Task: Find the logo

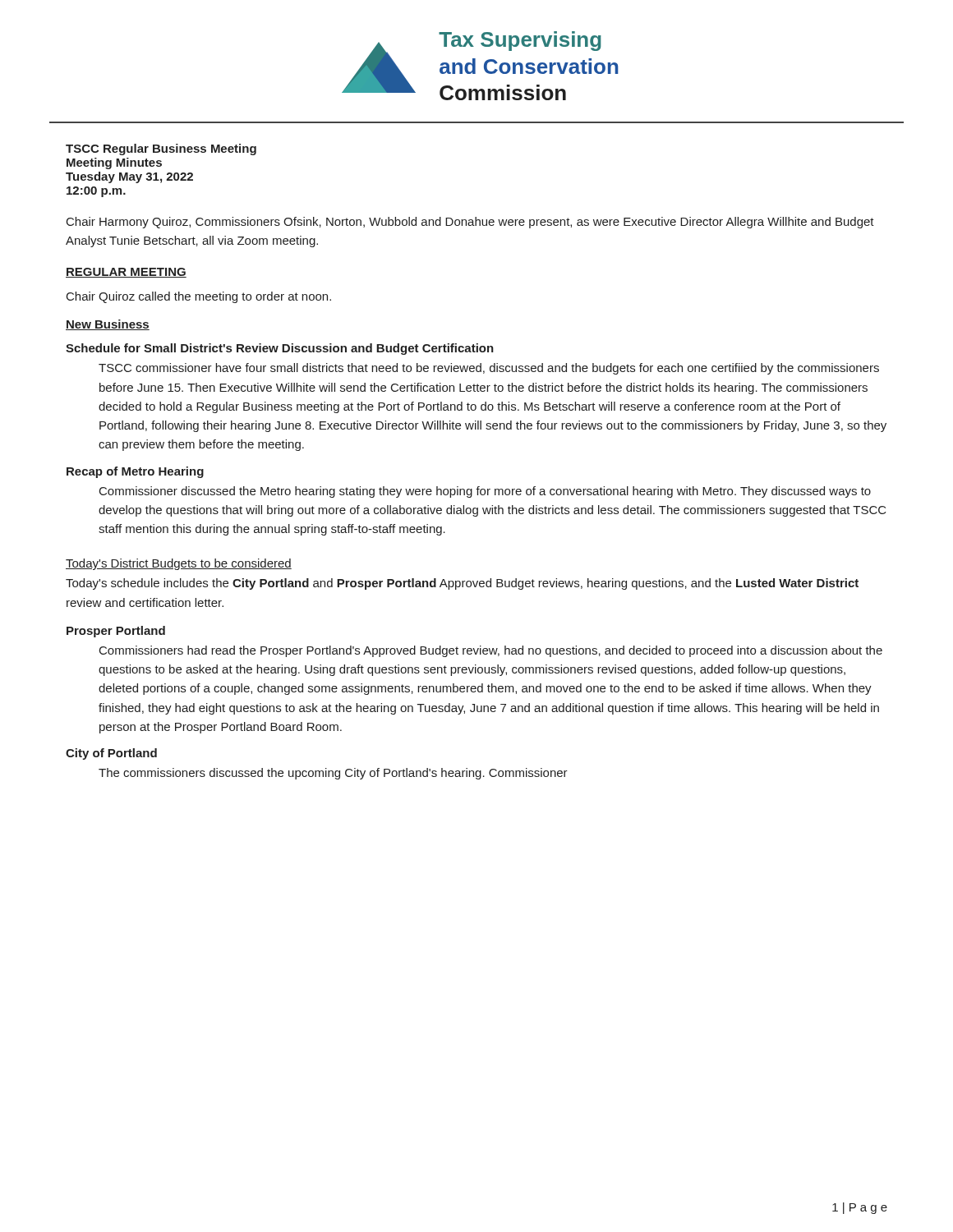Action: pyautogui.click(x=476, y=61)
